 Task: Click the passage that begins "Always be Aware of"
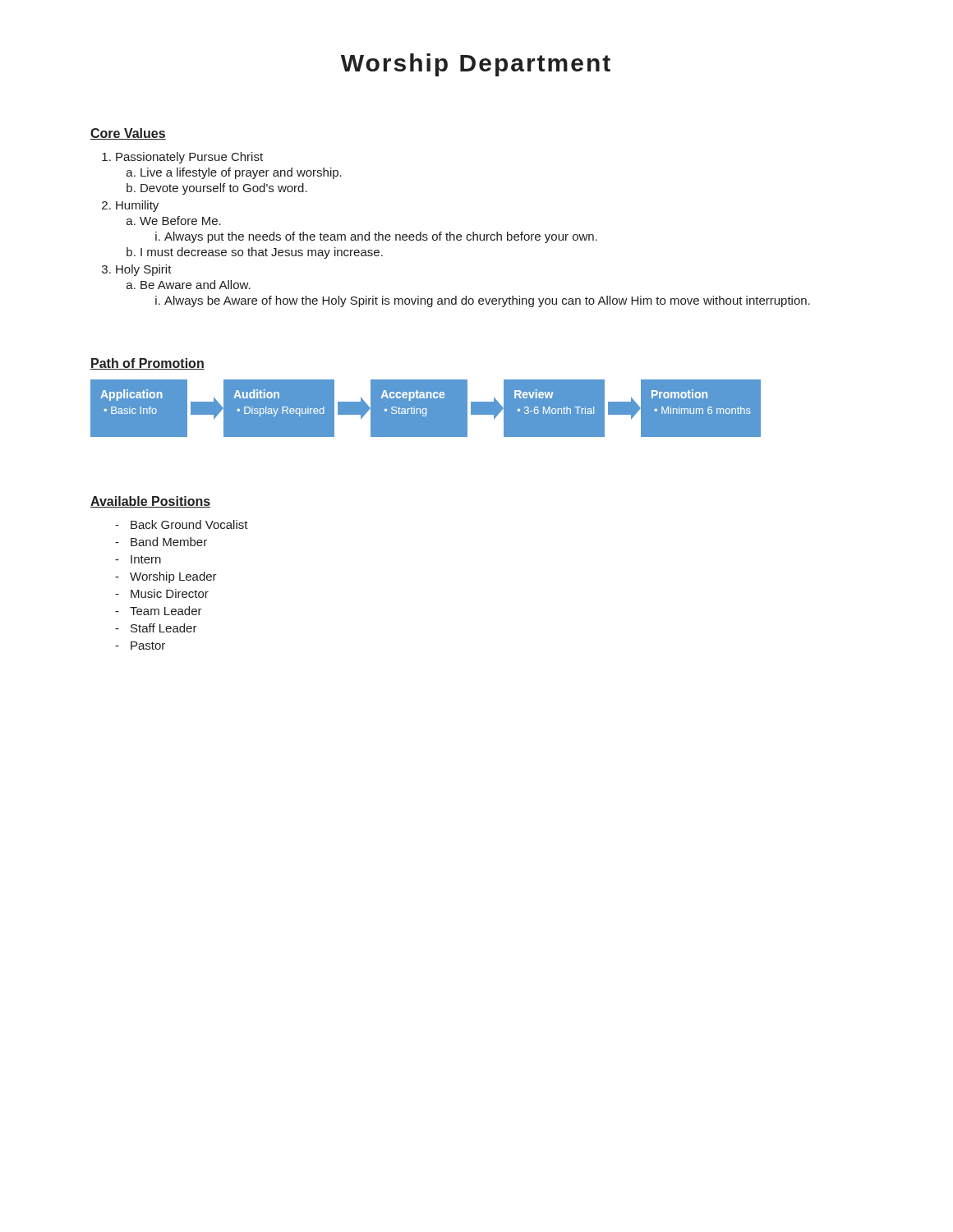point(488,300)
